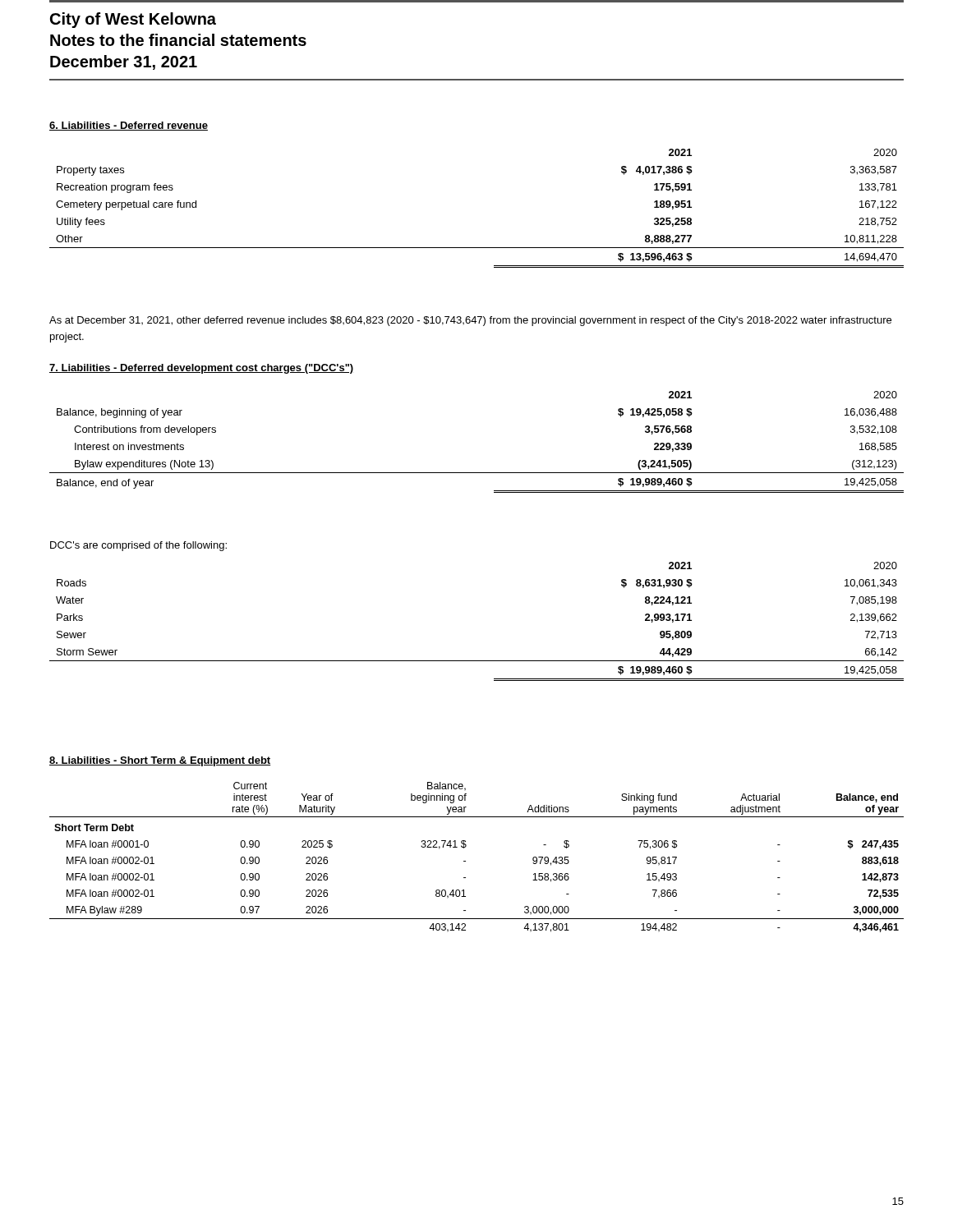This screenshot has width=953, height=1232.
Task: Where does it say "6. Liabilities - Deferred revenue"?
Action: click(129, 125)
